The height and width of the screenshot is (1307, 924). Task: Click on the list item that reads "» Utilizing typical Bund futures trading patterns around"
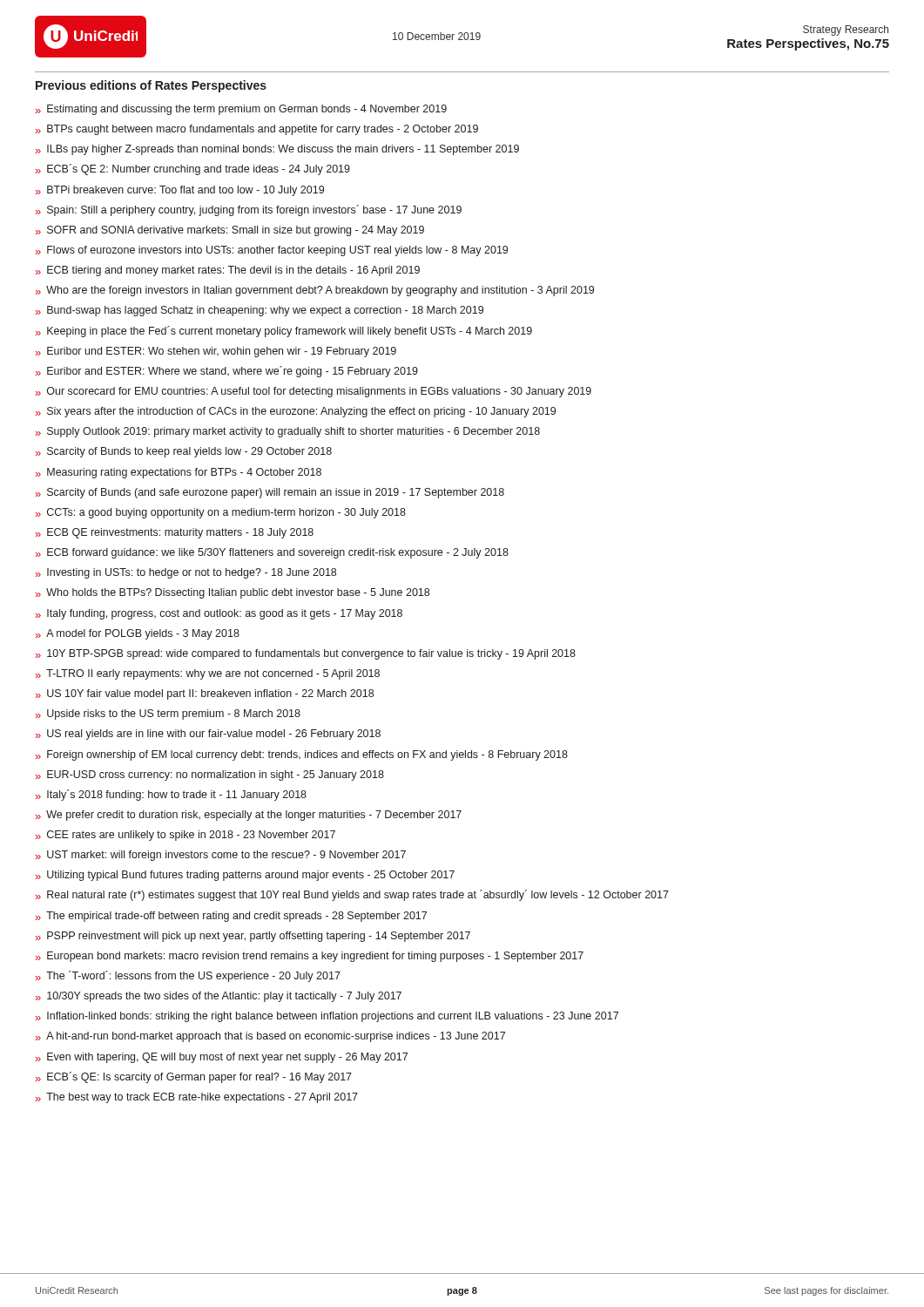pyautogui.click(x=462, y=877)
